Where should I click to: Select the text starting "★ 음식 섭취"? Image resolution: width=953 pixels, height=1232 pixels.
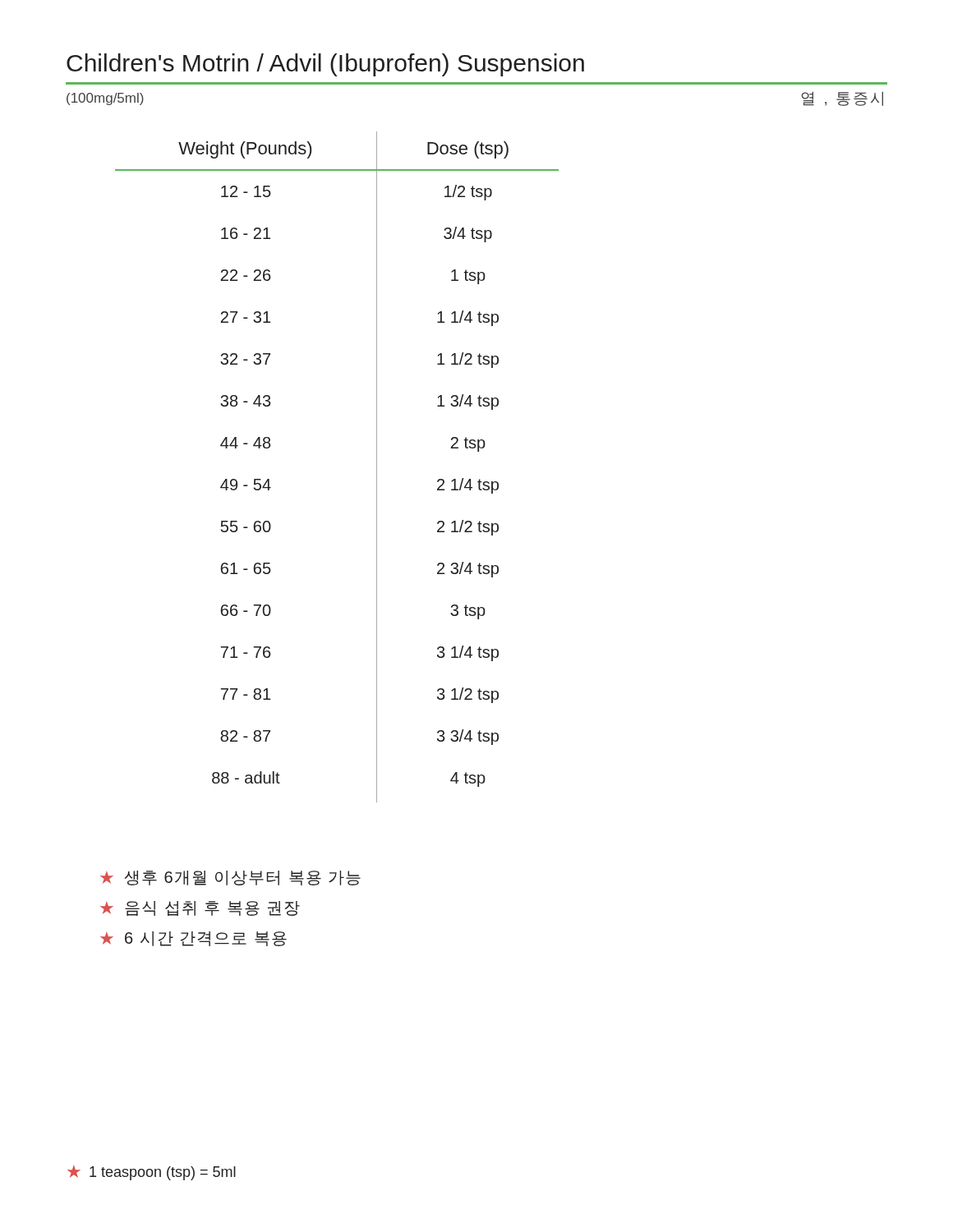pyautogui.click(x=200, y=908)
